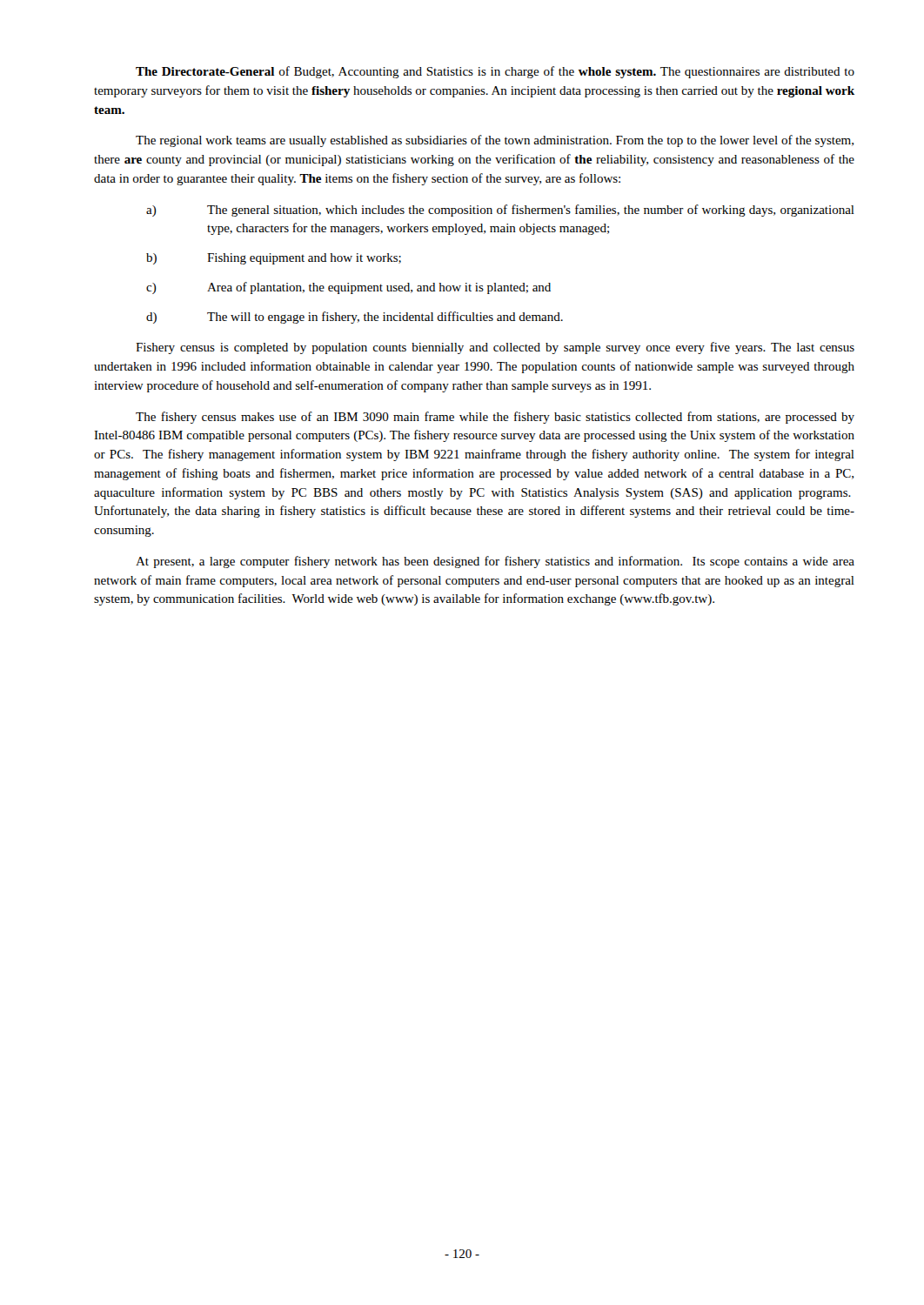The width and height of the screenshot is (924, 1305).
Task: Click the passage that begins "a) The general situation, which"
Action: tap(474, 220)
